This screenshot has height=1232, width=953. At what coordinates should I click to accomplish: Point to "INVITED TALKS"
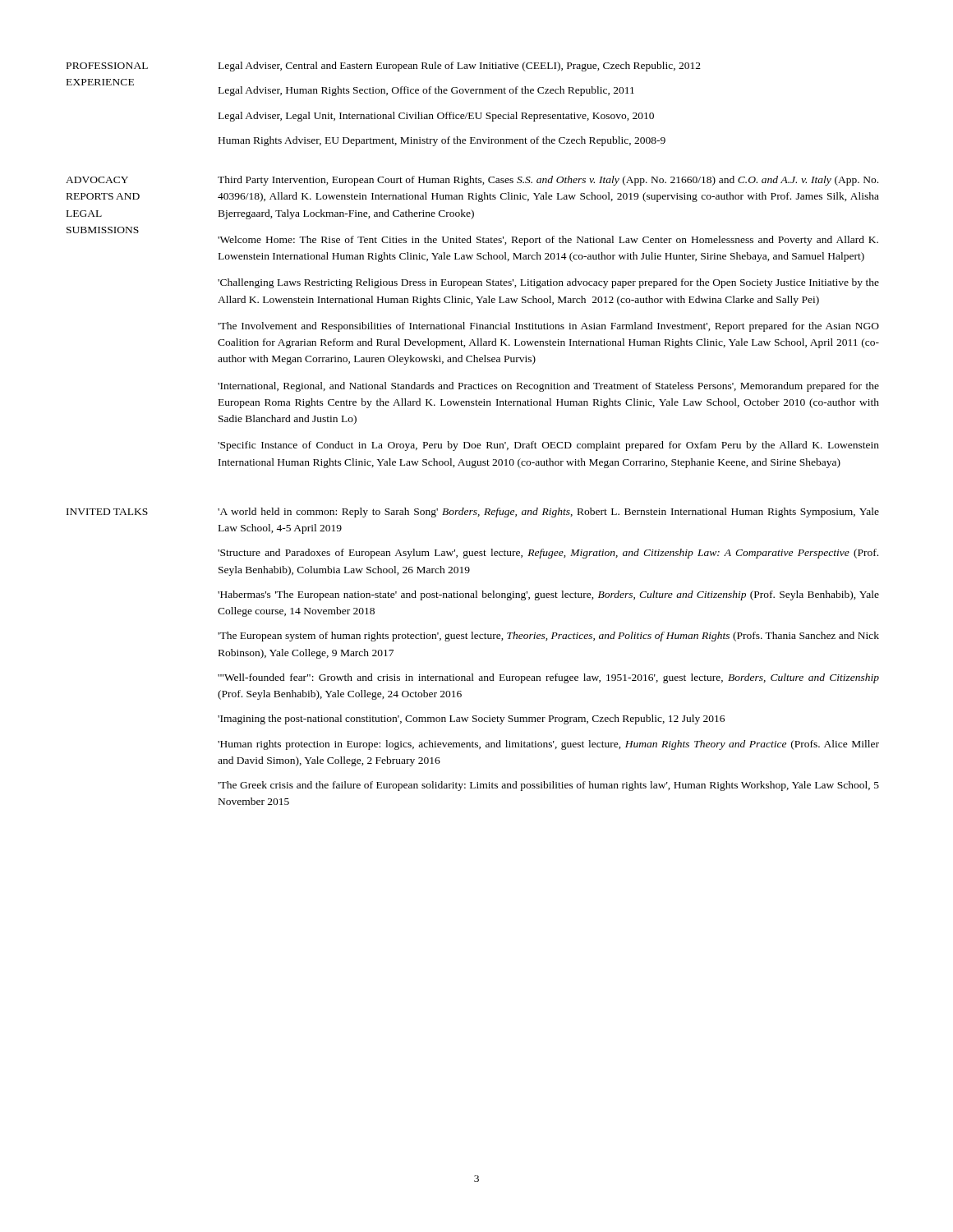(x=107, y=511)
